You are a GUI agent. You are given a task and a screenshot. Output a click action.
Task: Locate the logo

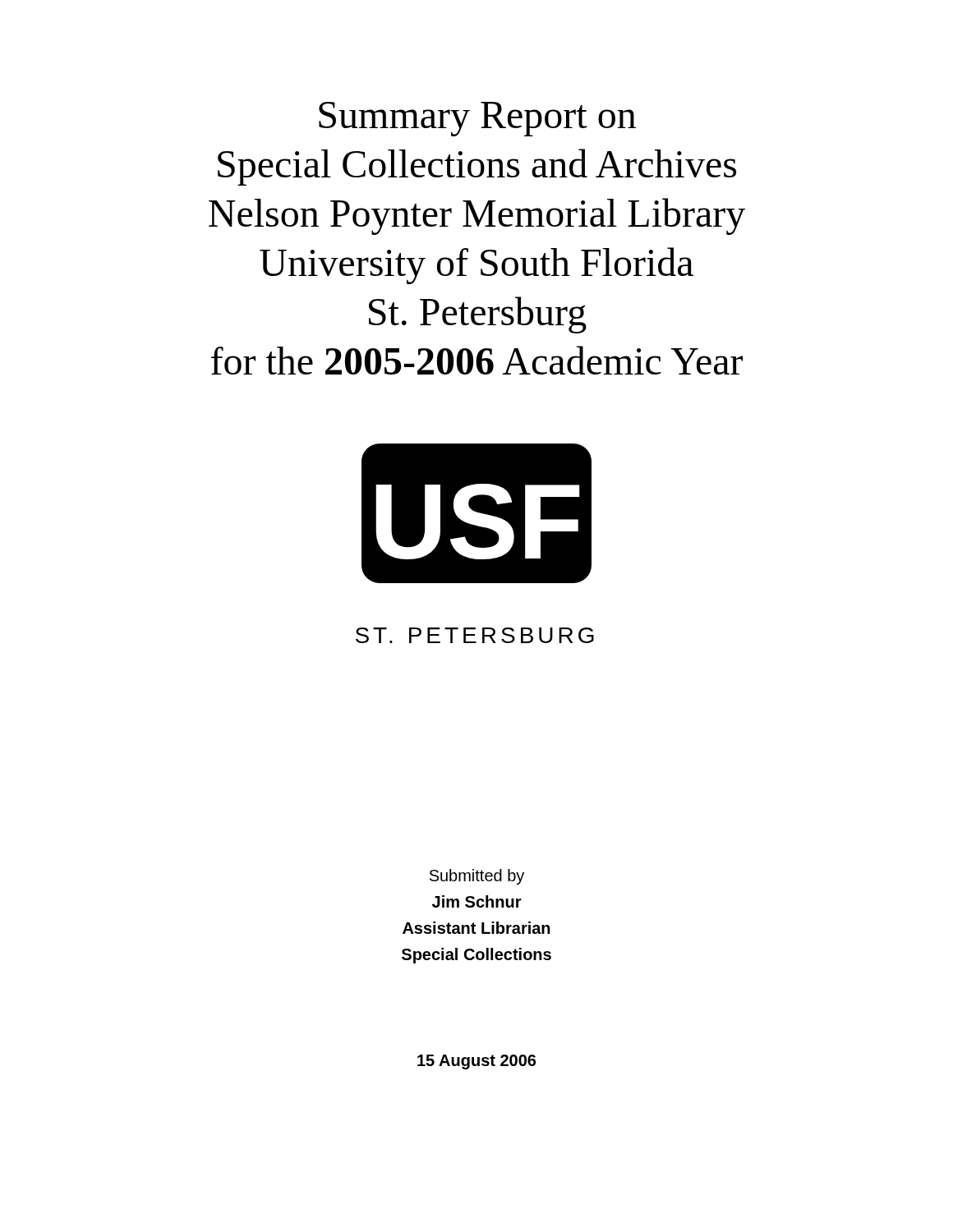[476, 546]
